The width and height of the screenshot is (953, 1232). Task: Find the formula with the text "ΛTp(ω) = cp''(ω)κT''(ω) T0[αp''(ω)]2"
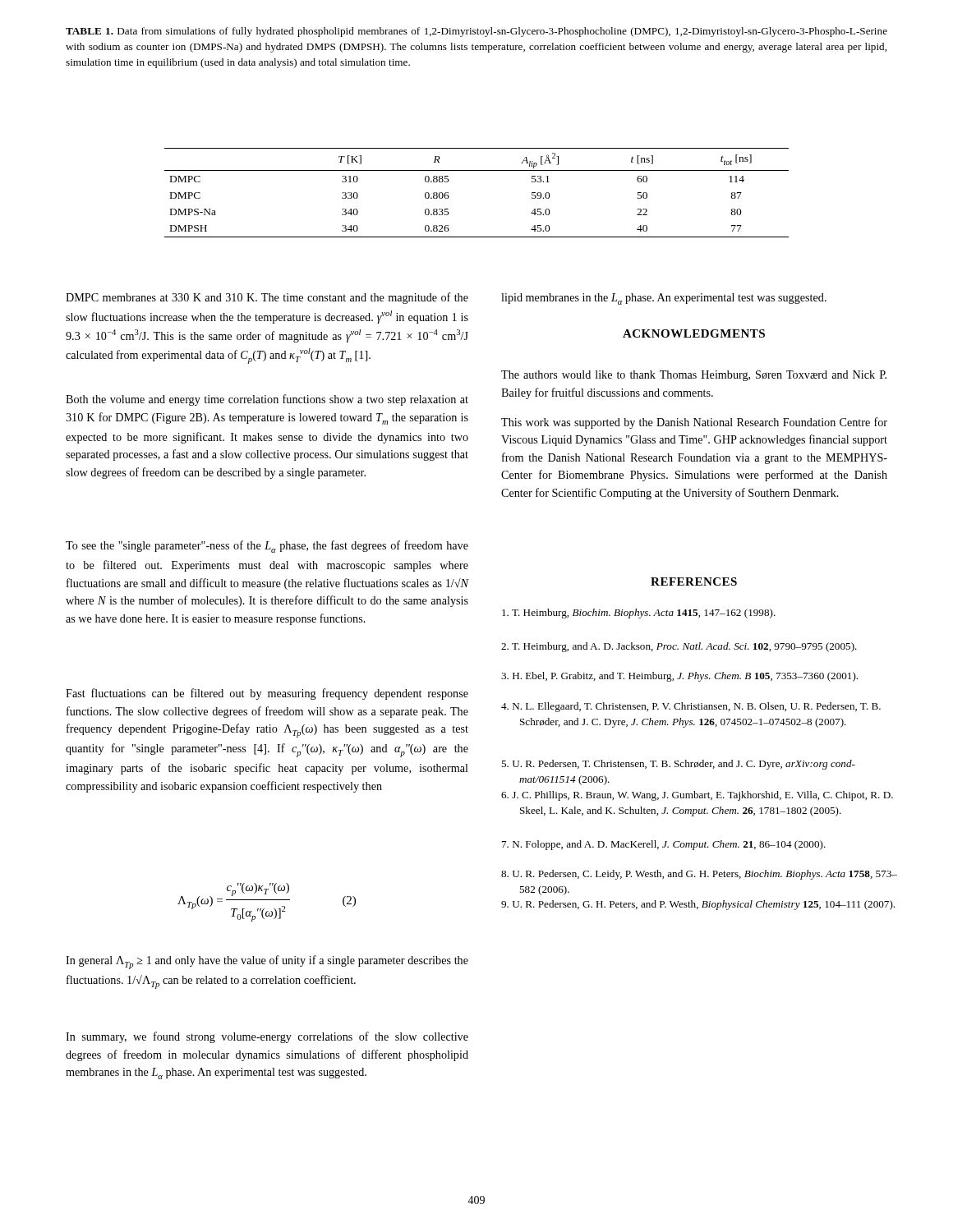[x=267, y=901]
